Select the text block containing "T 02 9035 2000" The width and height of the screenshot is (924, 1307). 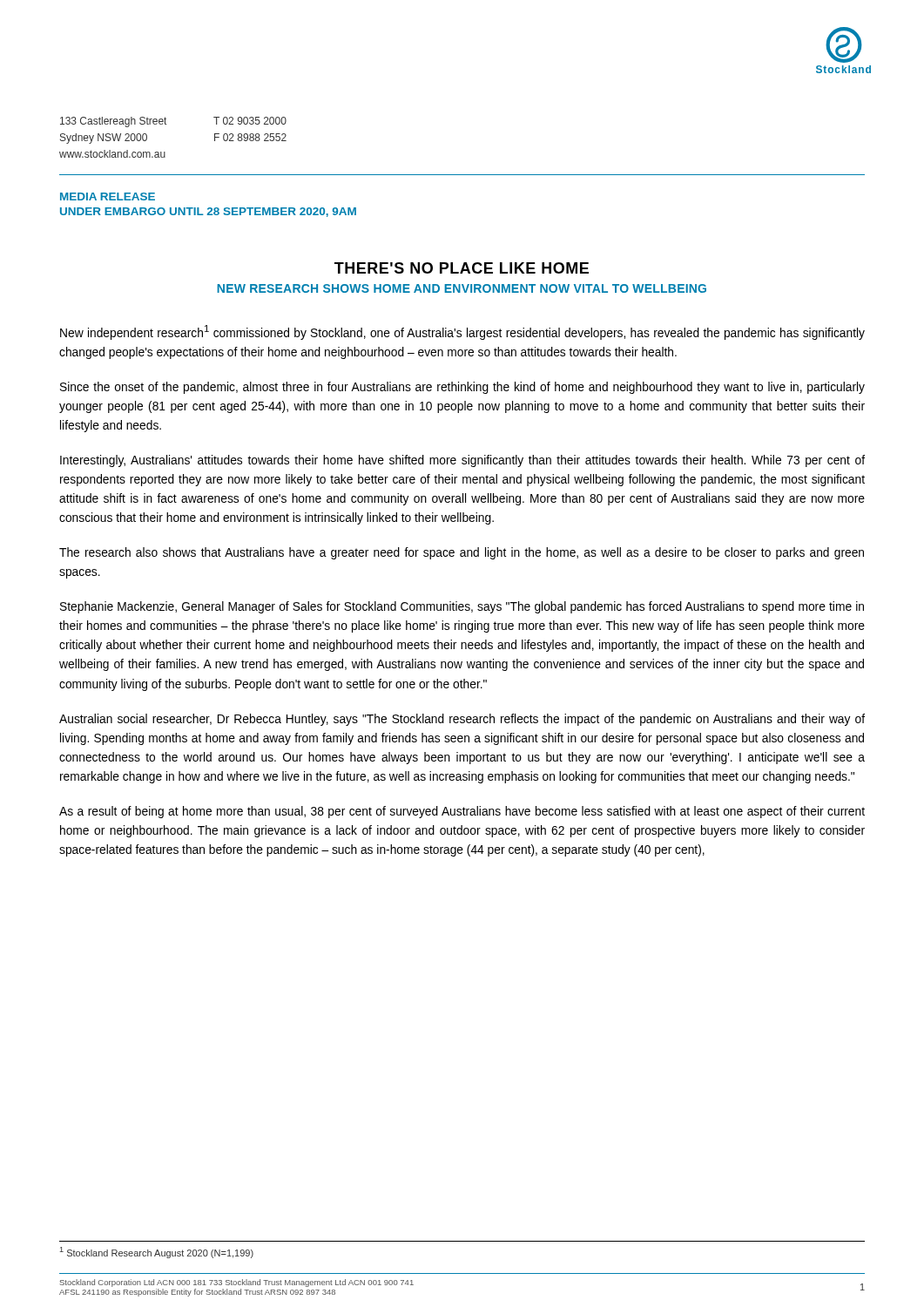250,129
